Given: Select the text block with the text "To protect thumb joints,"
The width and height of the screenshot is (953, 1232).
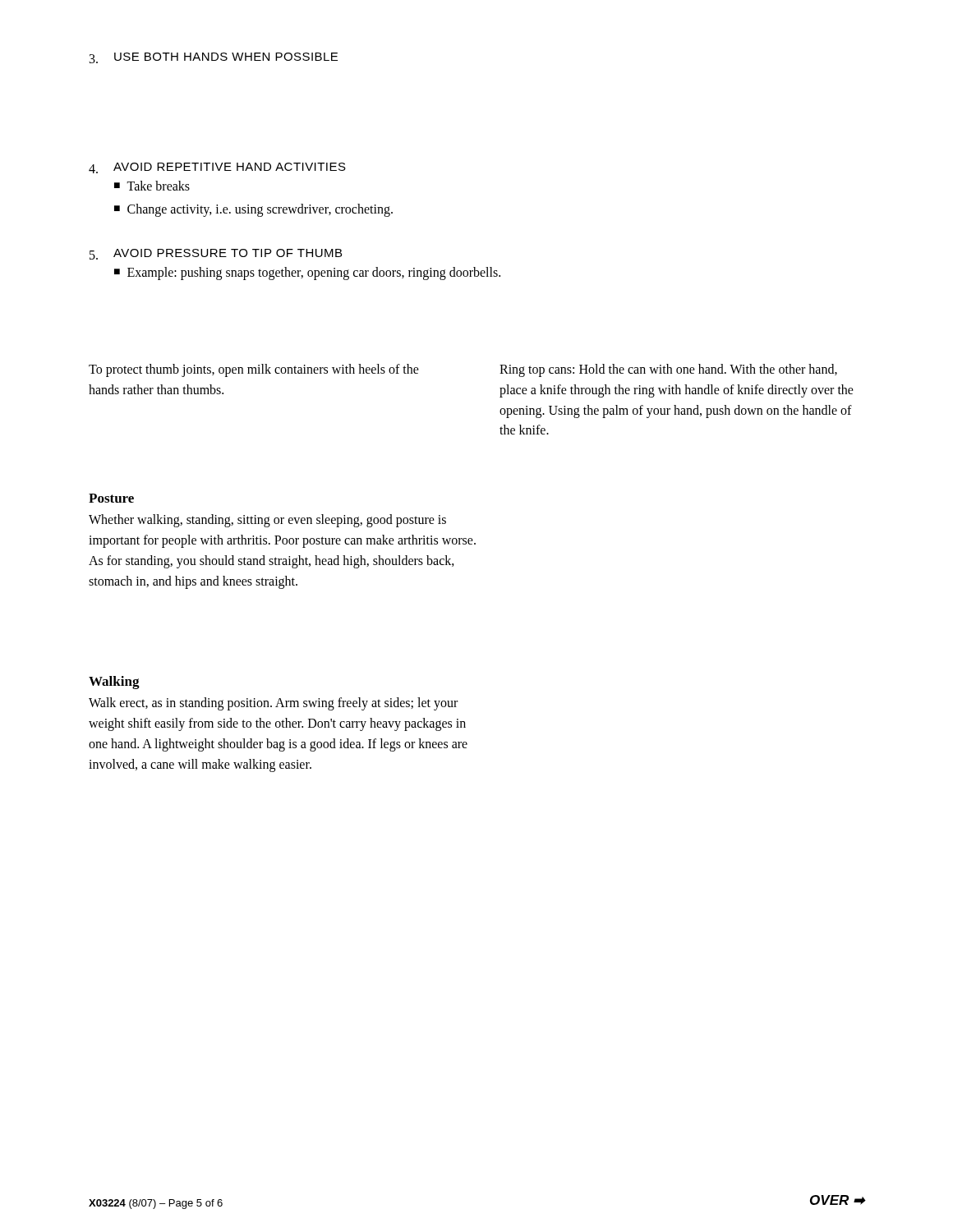Looking at the screenshot, I should click(254, 379).
